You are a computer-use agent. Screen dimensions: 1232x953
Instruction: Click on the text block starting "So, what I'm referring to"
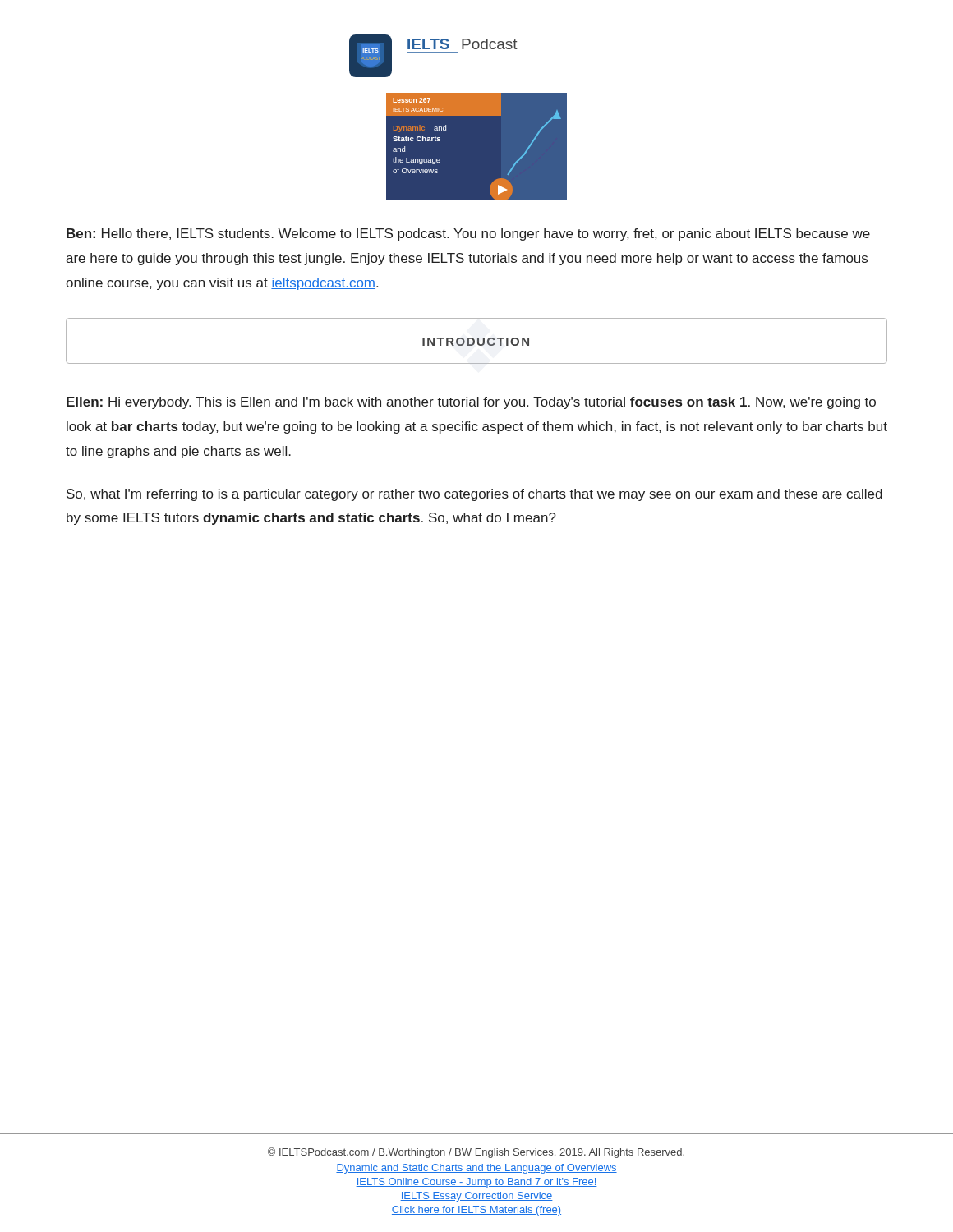tap(474, 506)
